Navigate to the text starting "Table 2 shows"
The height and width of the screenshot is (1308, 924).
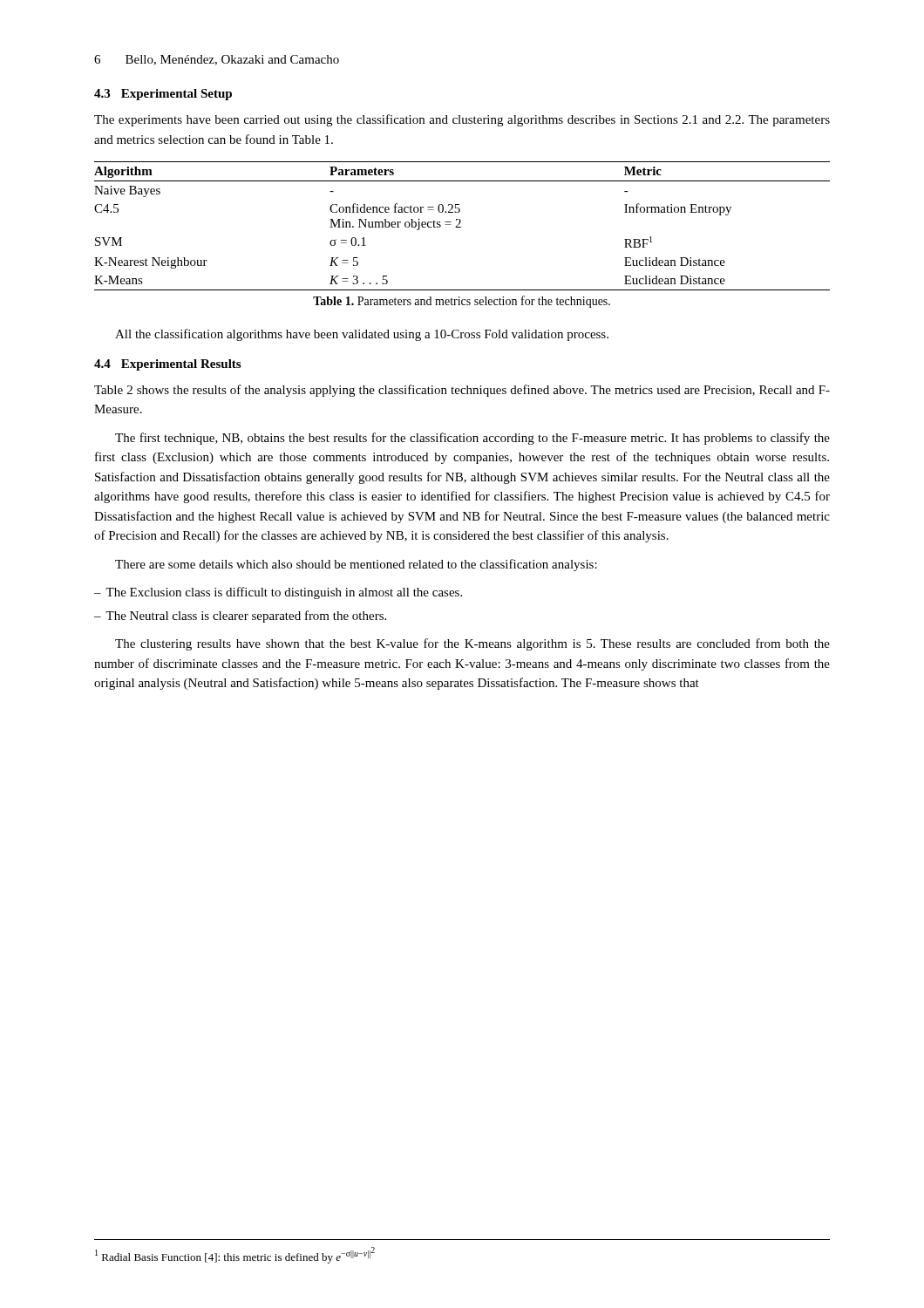pyautogui.click(x=462, y=477)
